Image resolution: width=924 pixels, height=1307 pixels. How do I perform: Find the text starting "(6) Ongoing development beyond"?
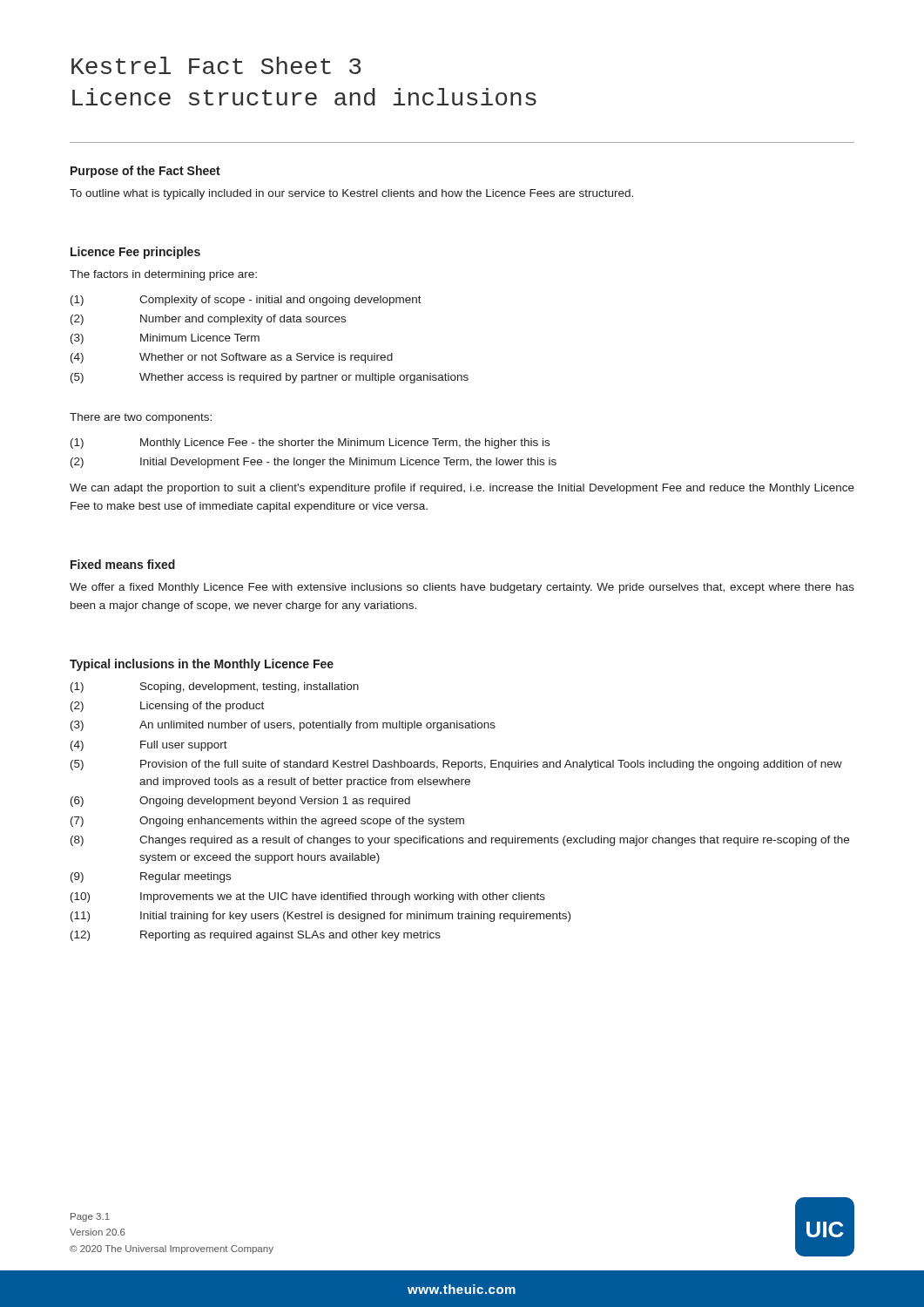[x=240, y=802]
